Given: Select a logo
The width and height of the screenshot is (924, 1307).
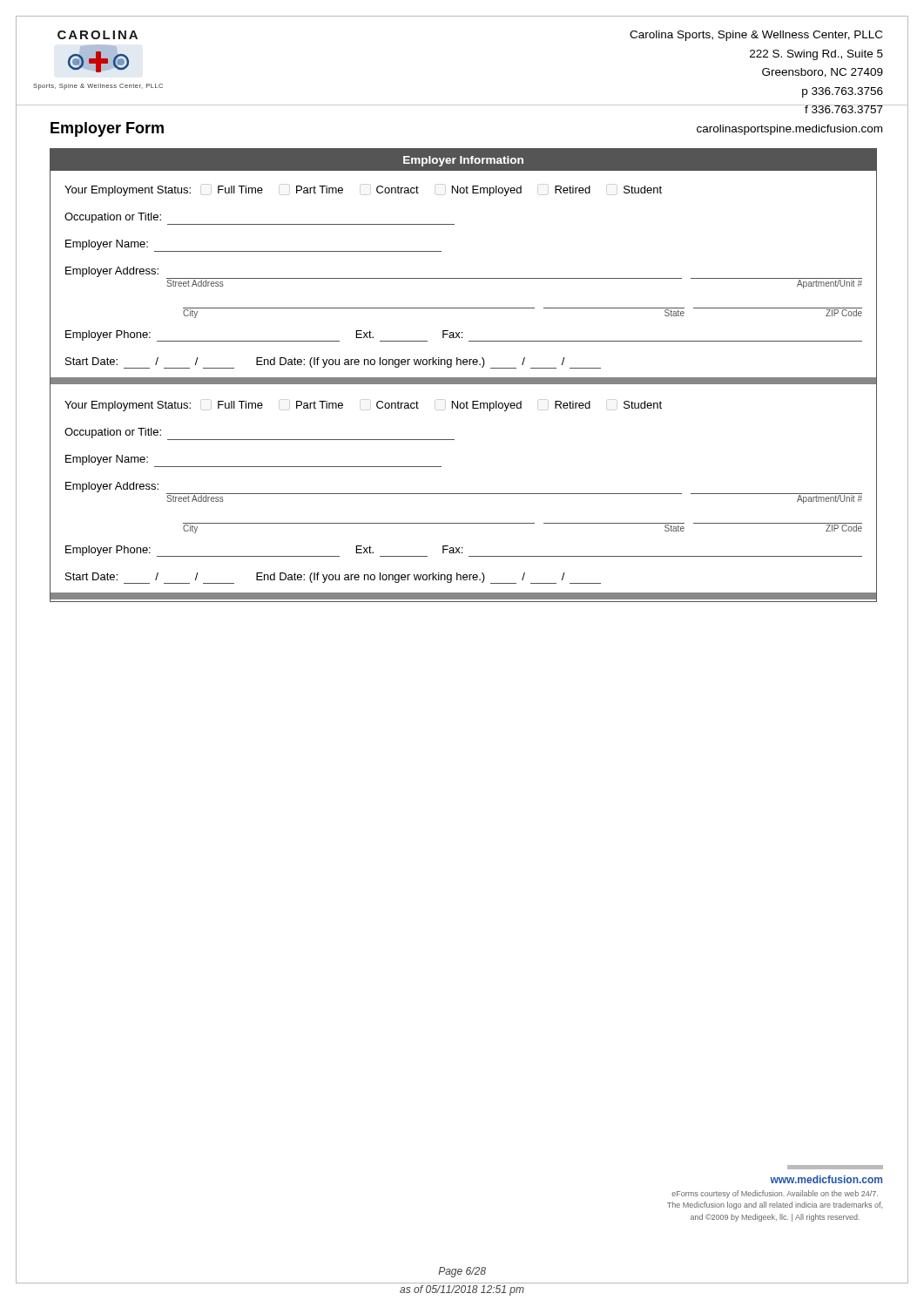Looking at the screenshot, I should pyautogui.click(x=98, y=61).
